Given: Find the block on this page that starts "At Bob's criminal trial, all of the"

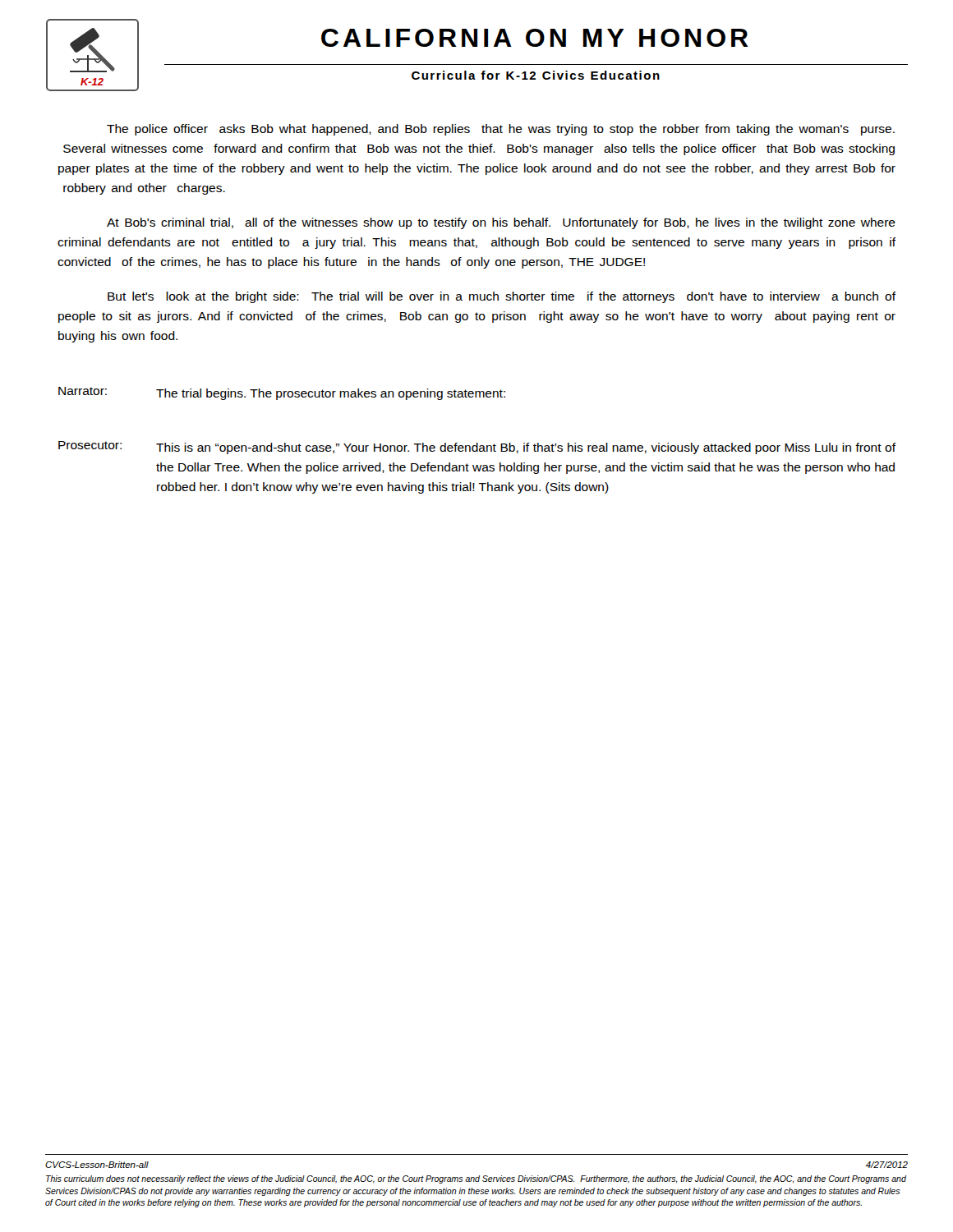Looking at the screenshot, I should pos(476,242).
